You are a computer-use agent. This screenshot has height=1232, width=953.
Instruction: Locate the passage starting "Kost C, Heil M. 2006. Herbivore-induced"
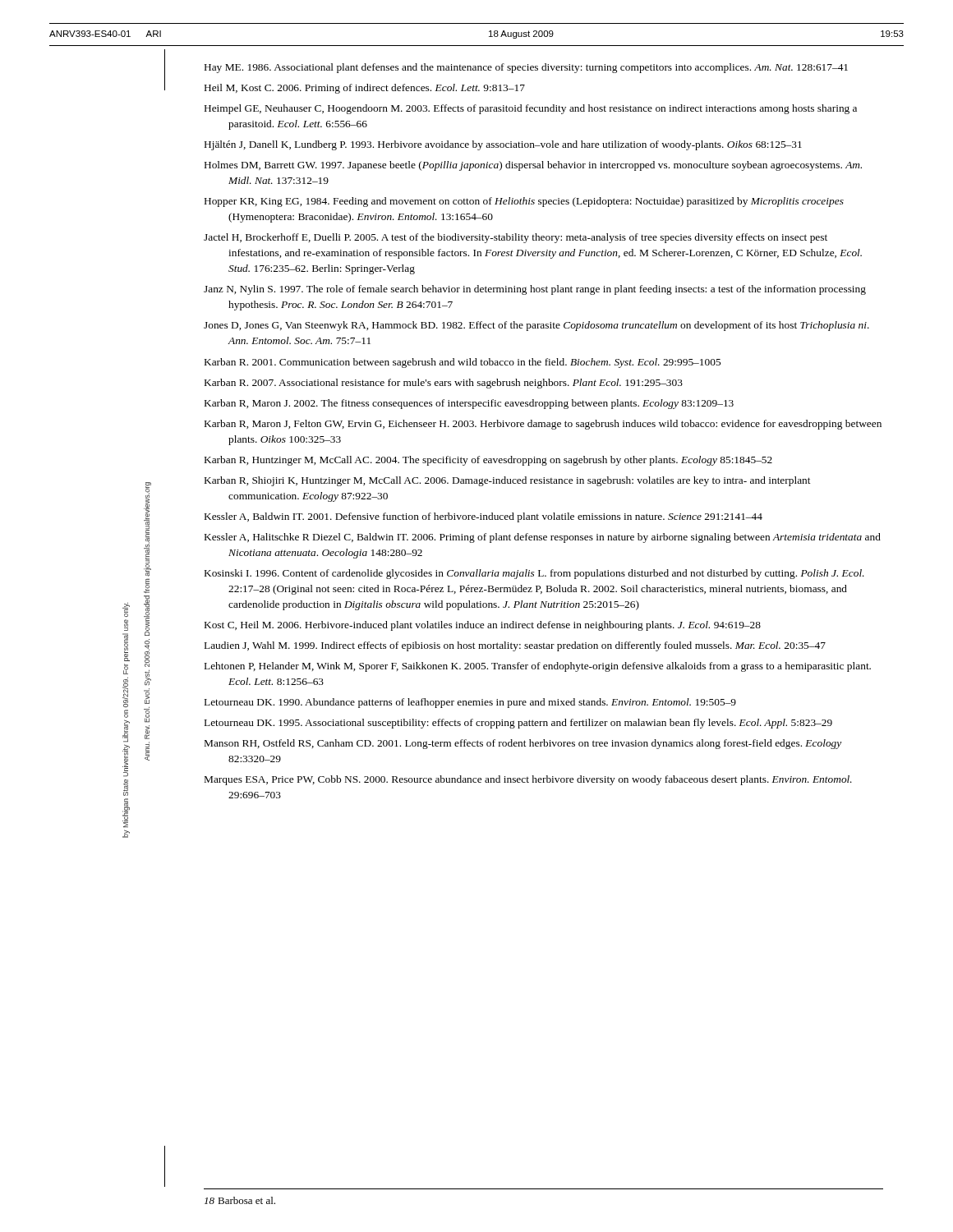pos(482,625)
